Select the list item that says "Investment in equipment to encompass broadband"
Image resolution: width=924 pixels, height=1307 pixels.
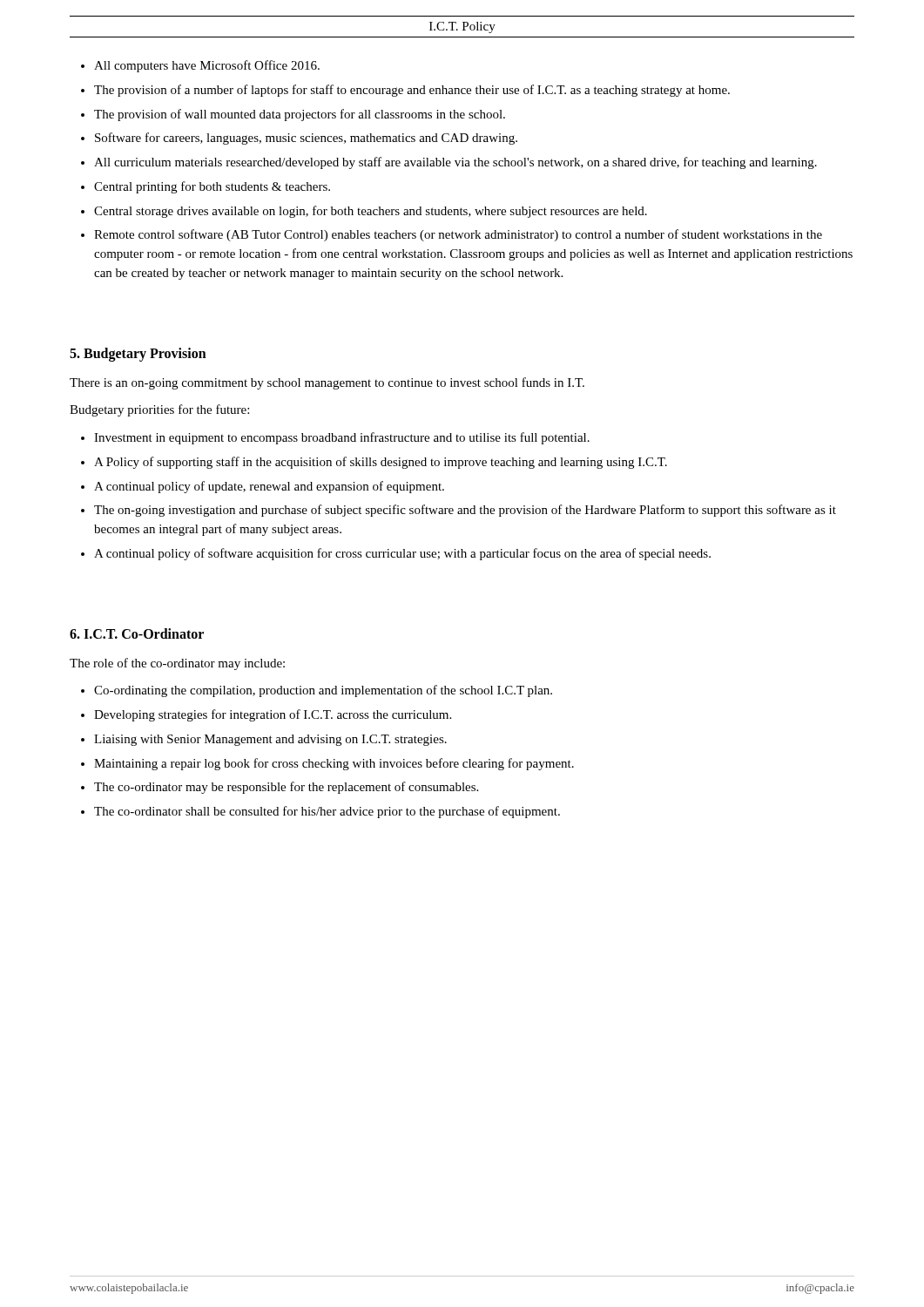(x=342, y=437)
